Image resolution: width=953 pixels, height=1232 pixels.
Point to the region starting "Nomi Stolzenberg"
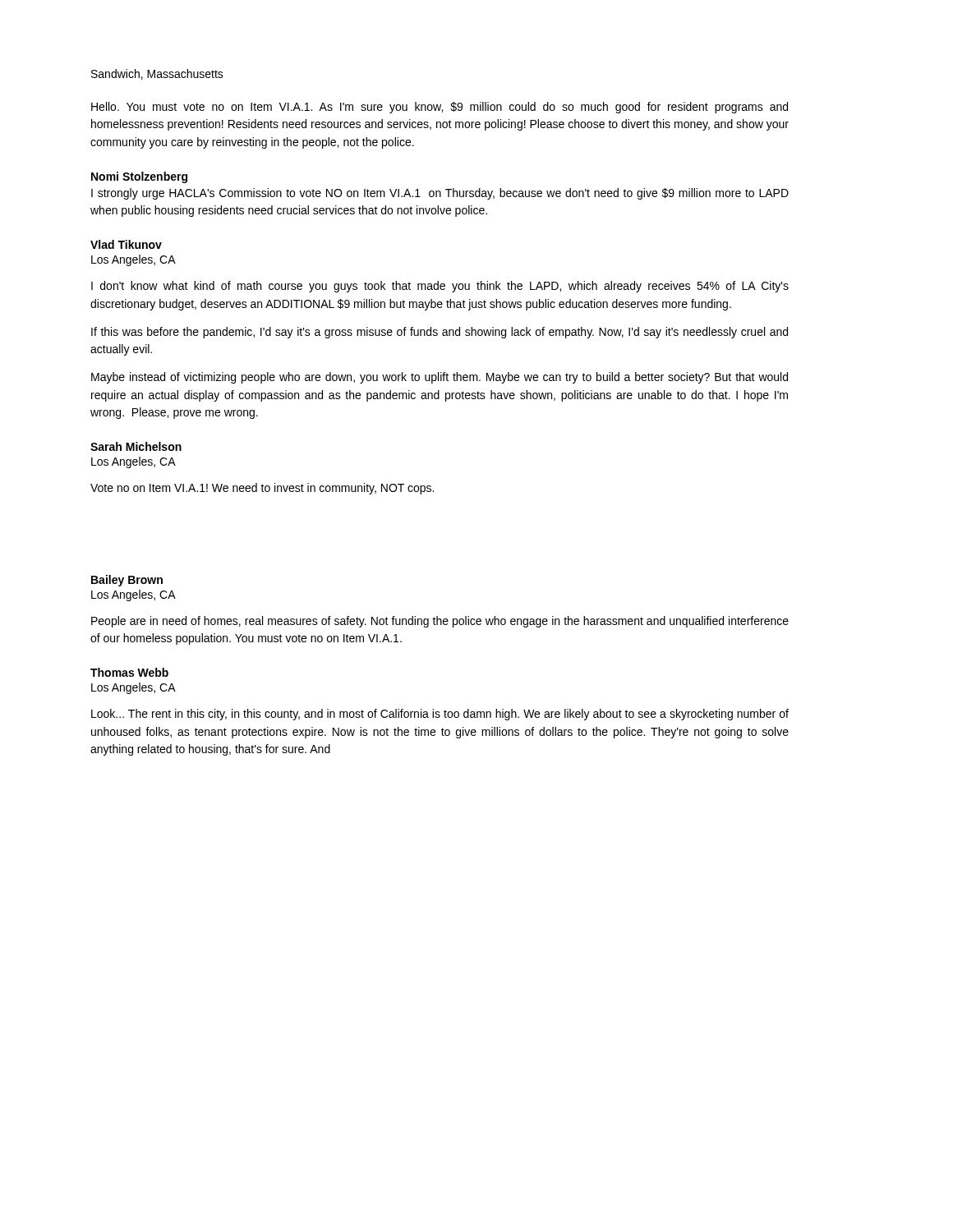pyautogui.click(x=139, y=176)
